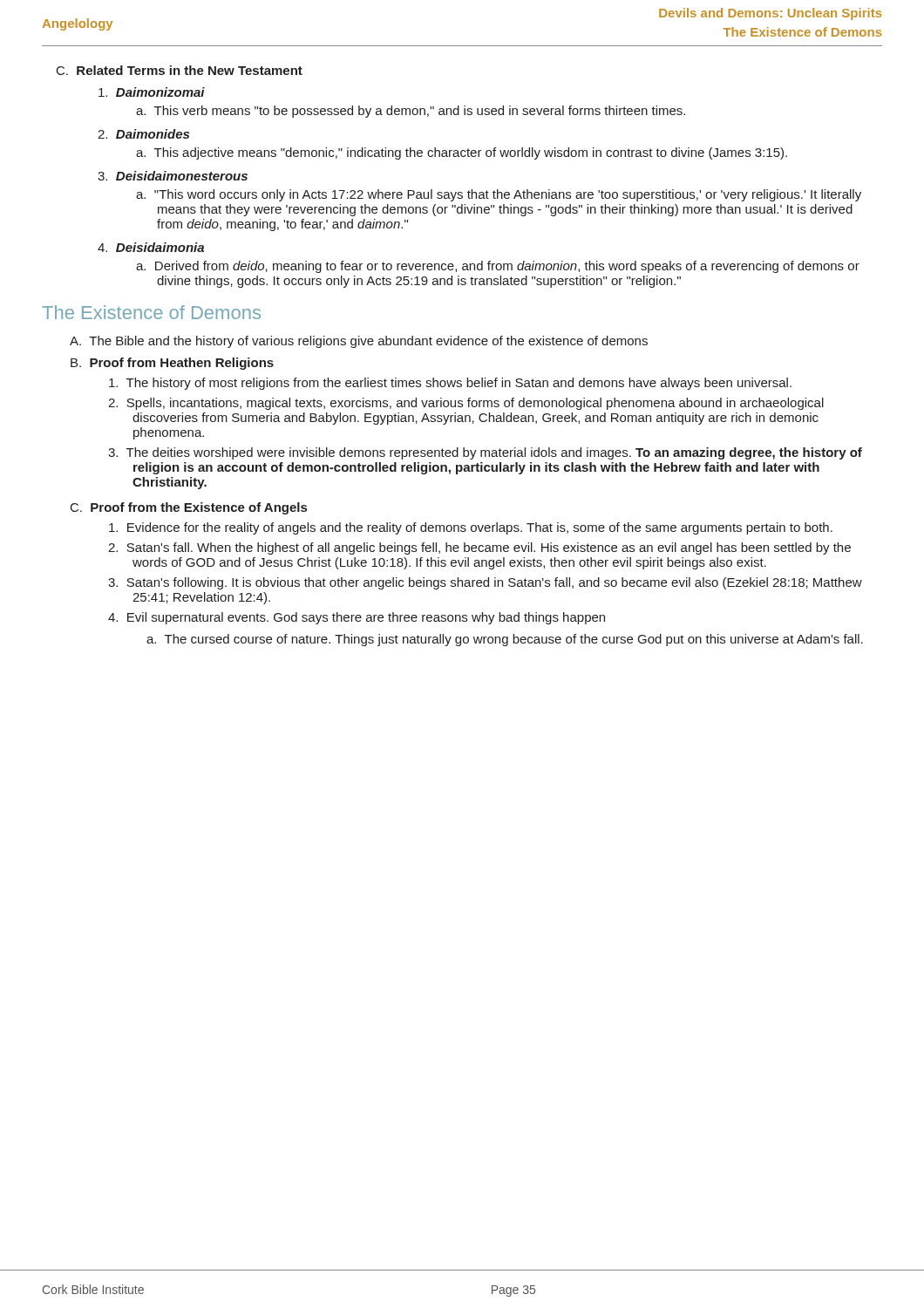Screen dimensions: 1308x924
Task: Where does it say "2. Daimonides"?
Action: tap(144, 134)
